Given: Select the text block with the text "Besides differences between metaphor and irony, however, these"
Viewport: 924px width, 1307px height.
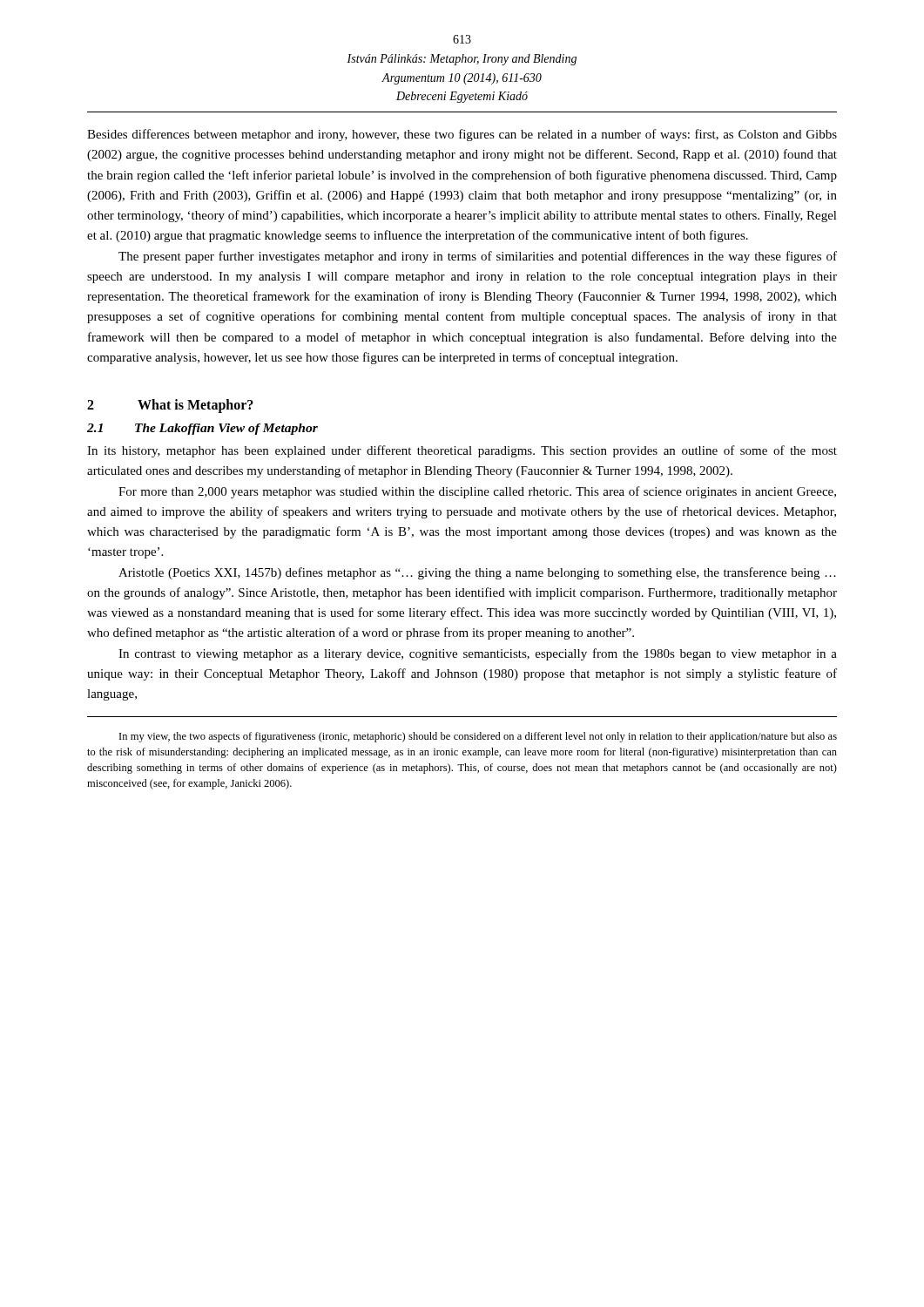Looking at the screenshot, I should [462, 185].
